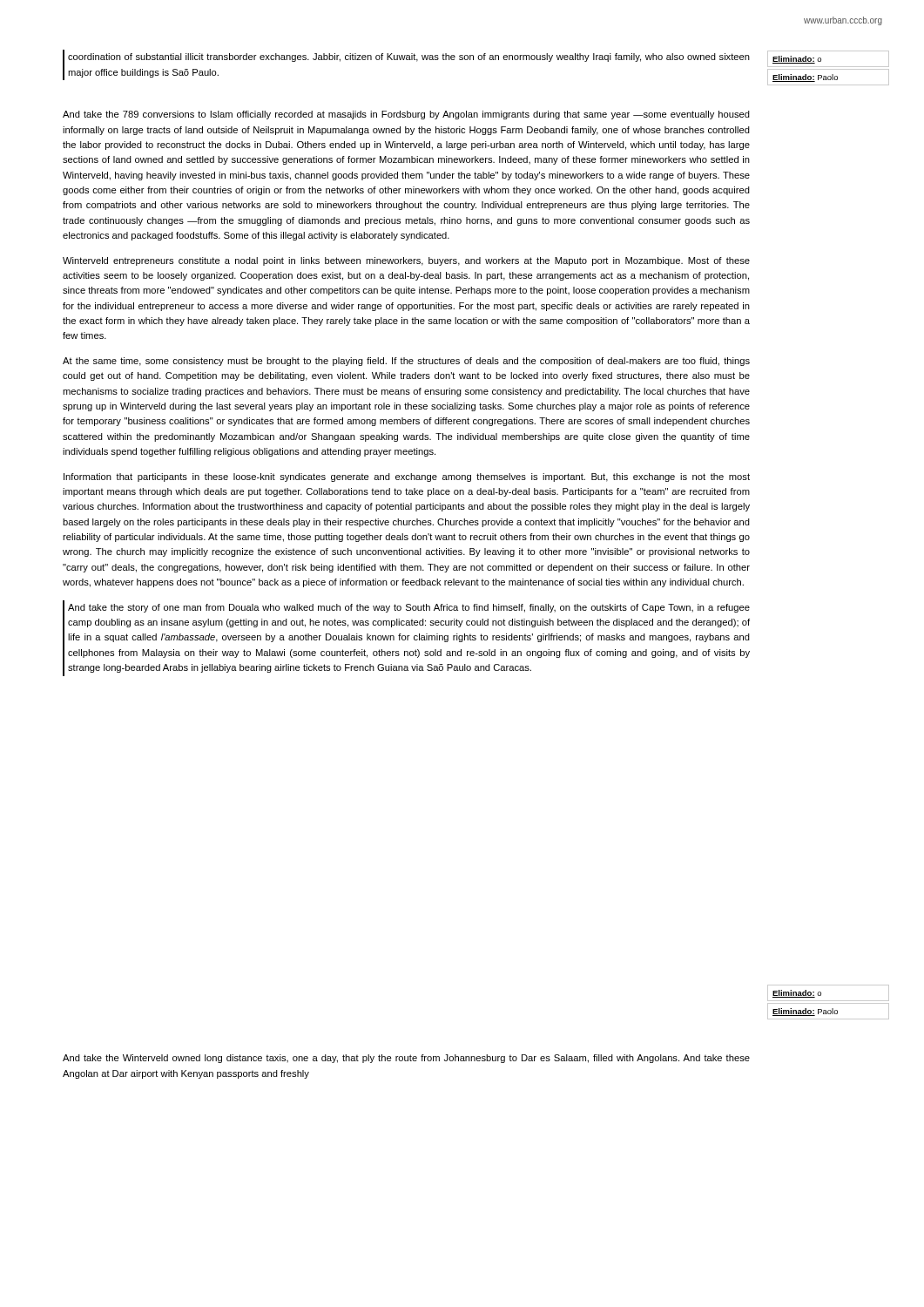Where is the passage that starts "And take the 789 conversions to"?

tap(406, 392)
